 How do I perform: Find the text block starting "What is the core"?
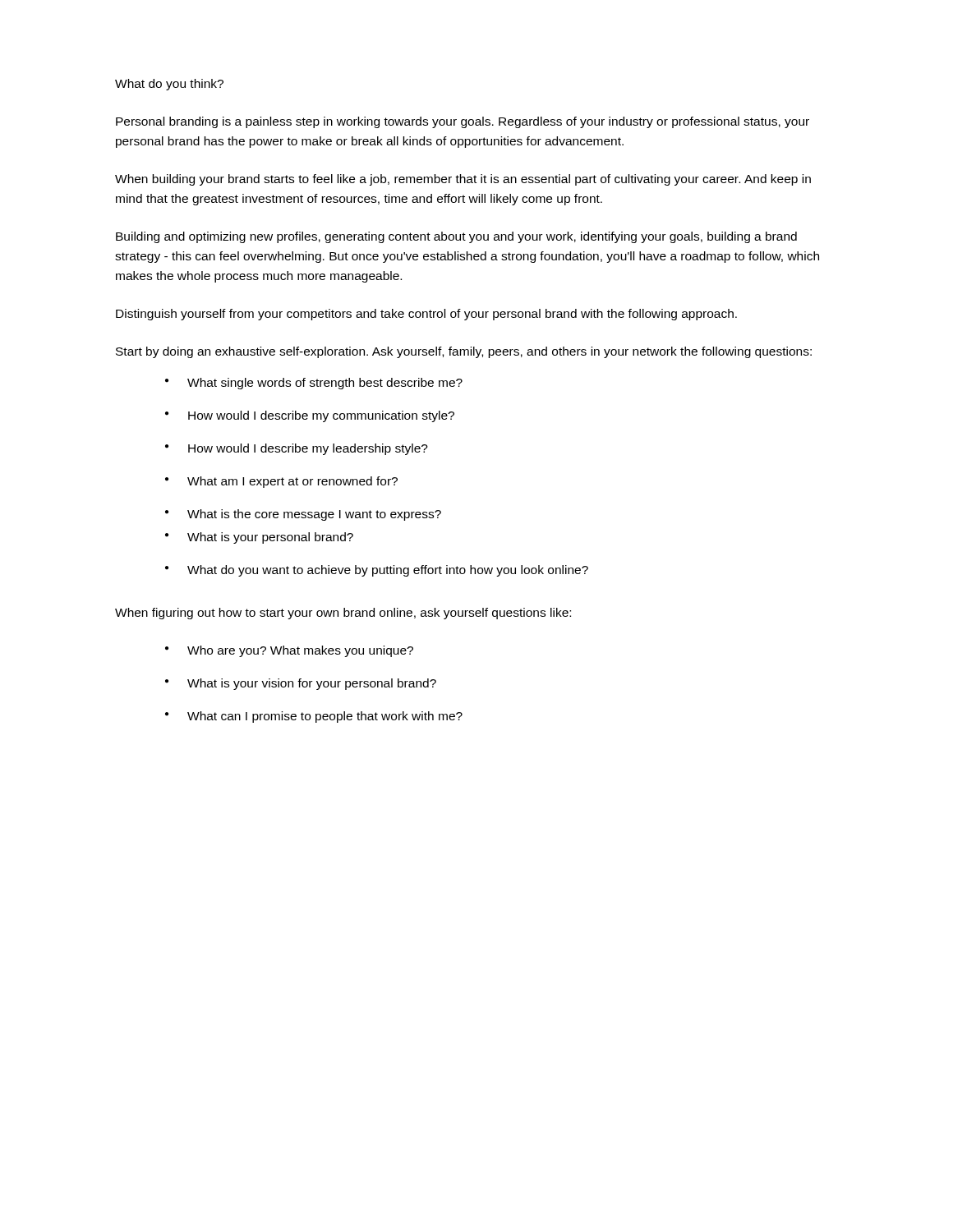tap(314, 514)
